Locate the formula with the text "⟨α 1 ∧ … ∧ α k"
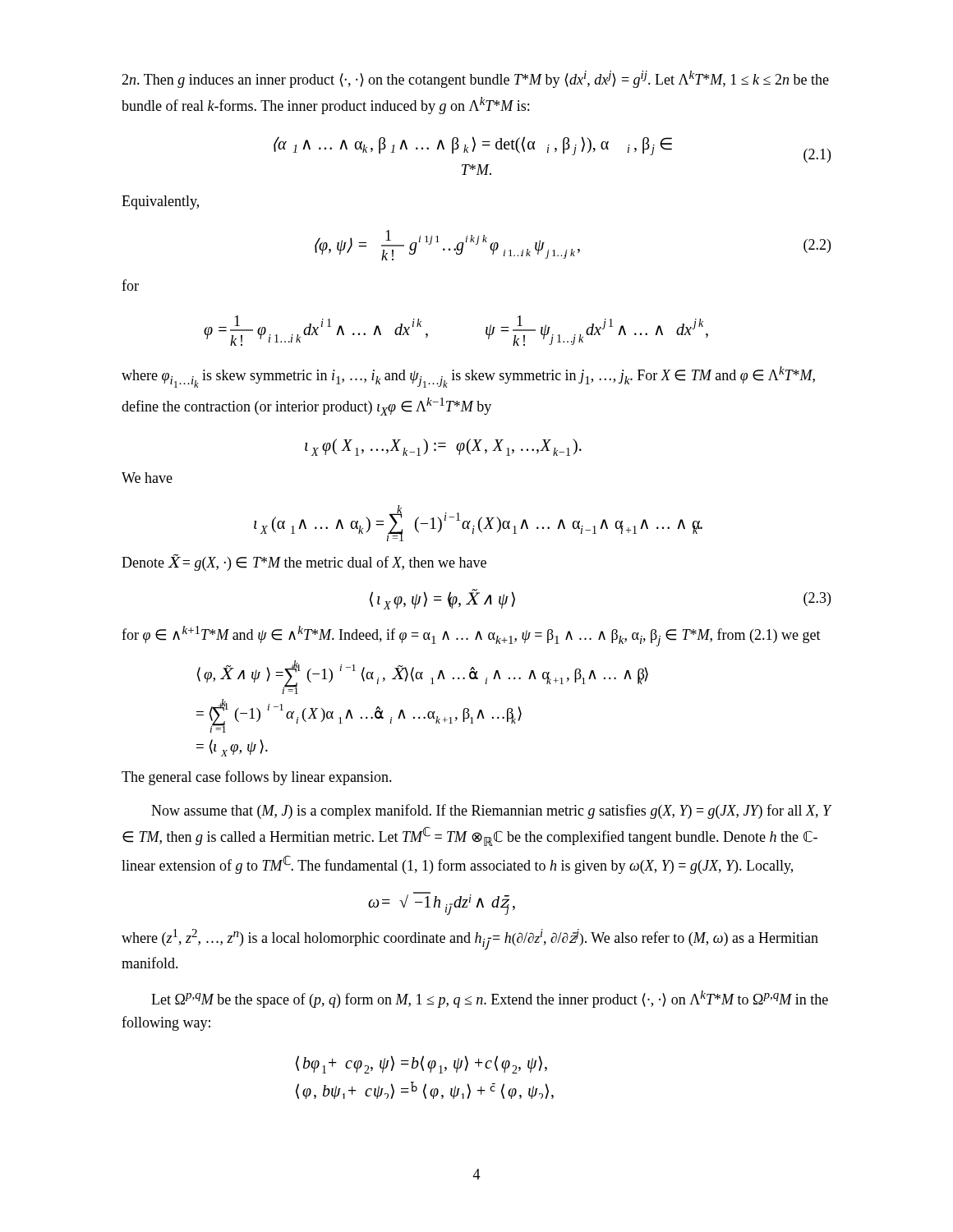Screen dimensions: 1232x953 pos(476,155)
